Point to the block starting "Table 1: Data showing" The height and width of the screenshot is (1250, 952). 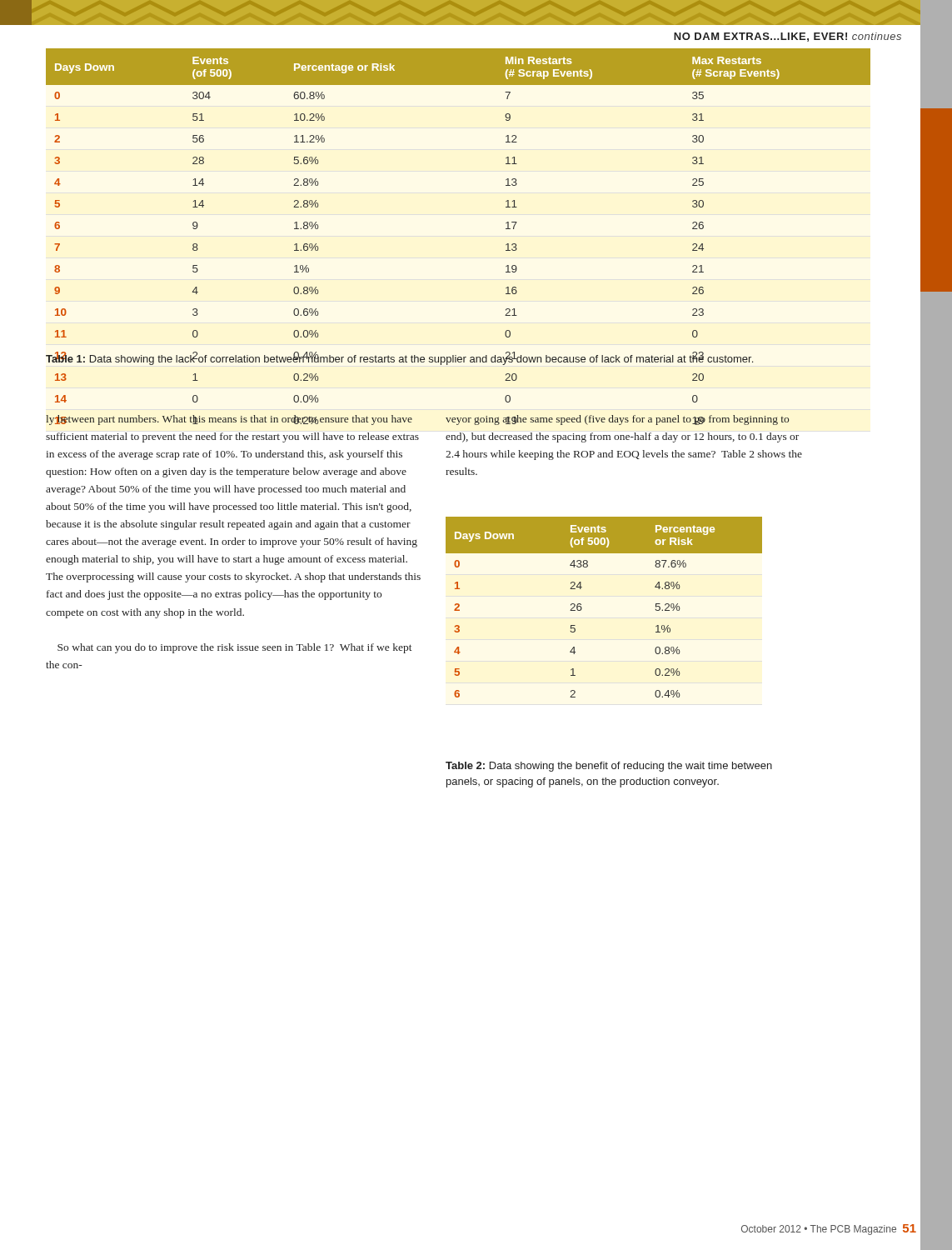tap(400, 359)
